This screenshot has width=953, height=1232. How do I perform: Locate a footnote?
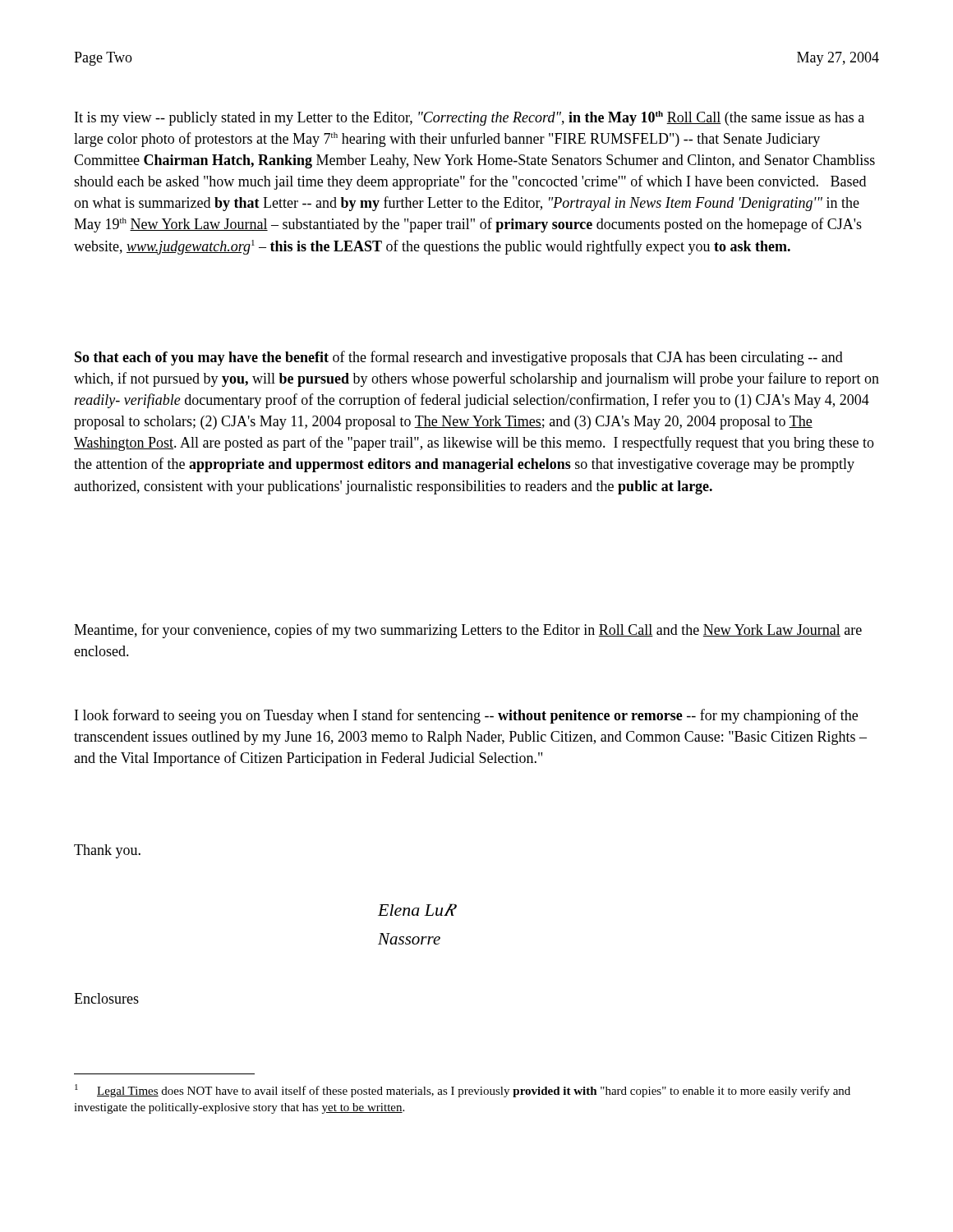pos(462,1098)
